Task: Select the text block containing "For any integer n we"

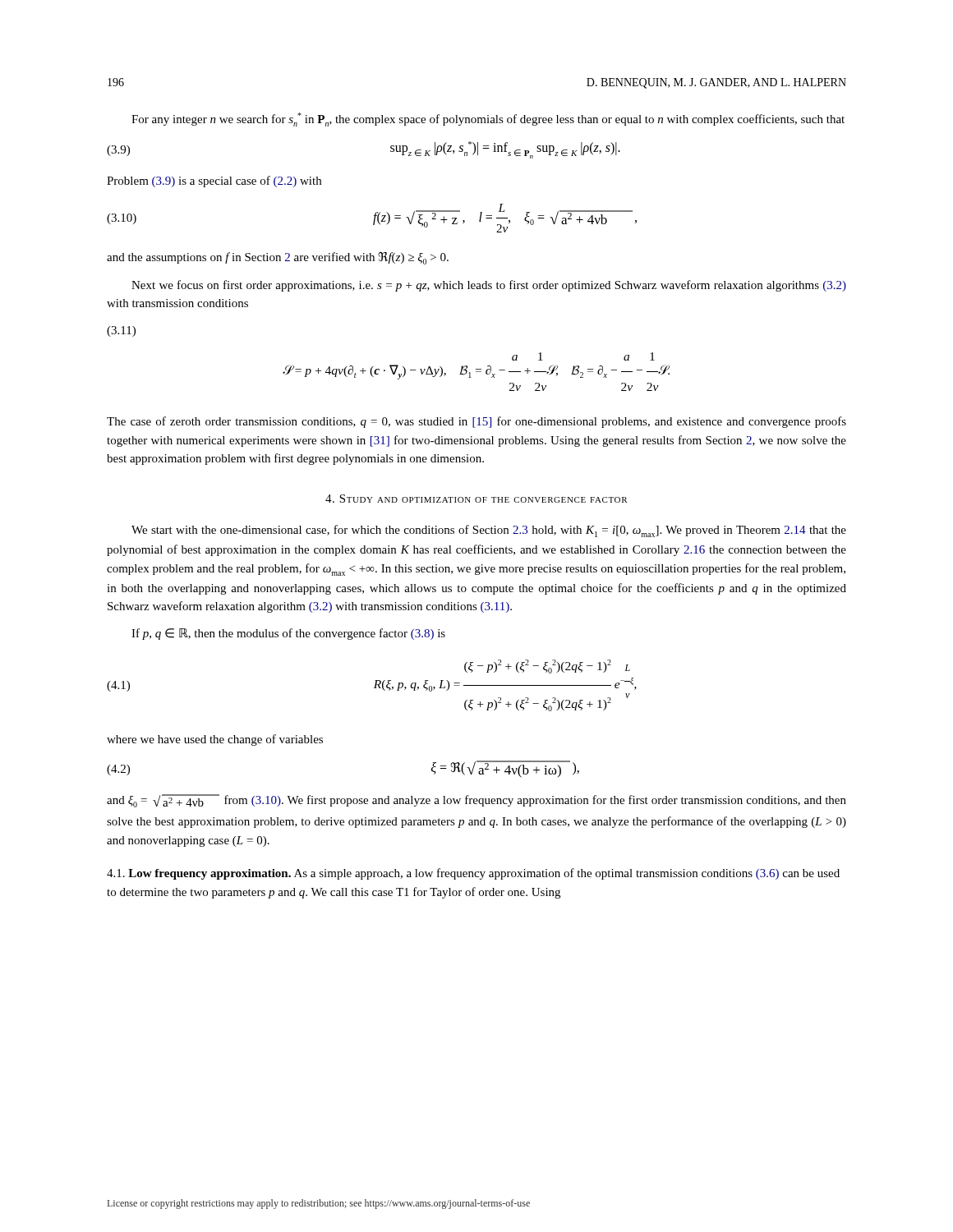Action: (x=476, y=120)
